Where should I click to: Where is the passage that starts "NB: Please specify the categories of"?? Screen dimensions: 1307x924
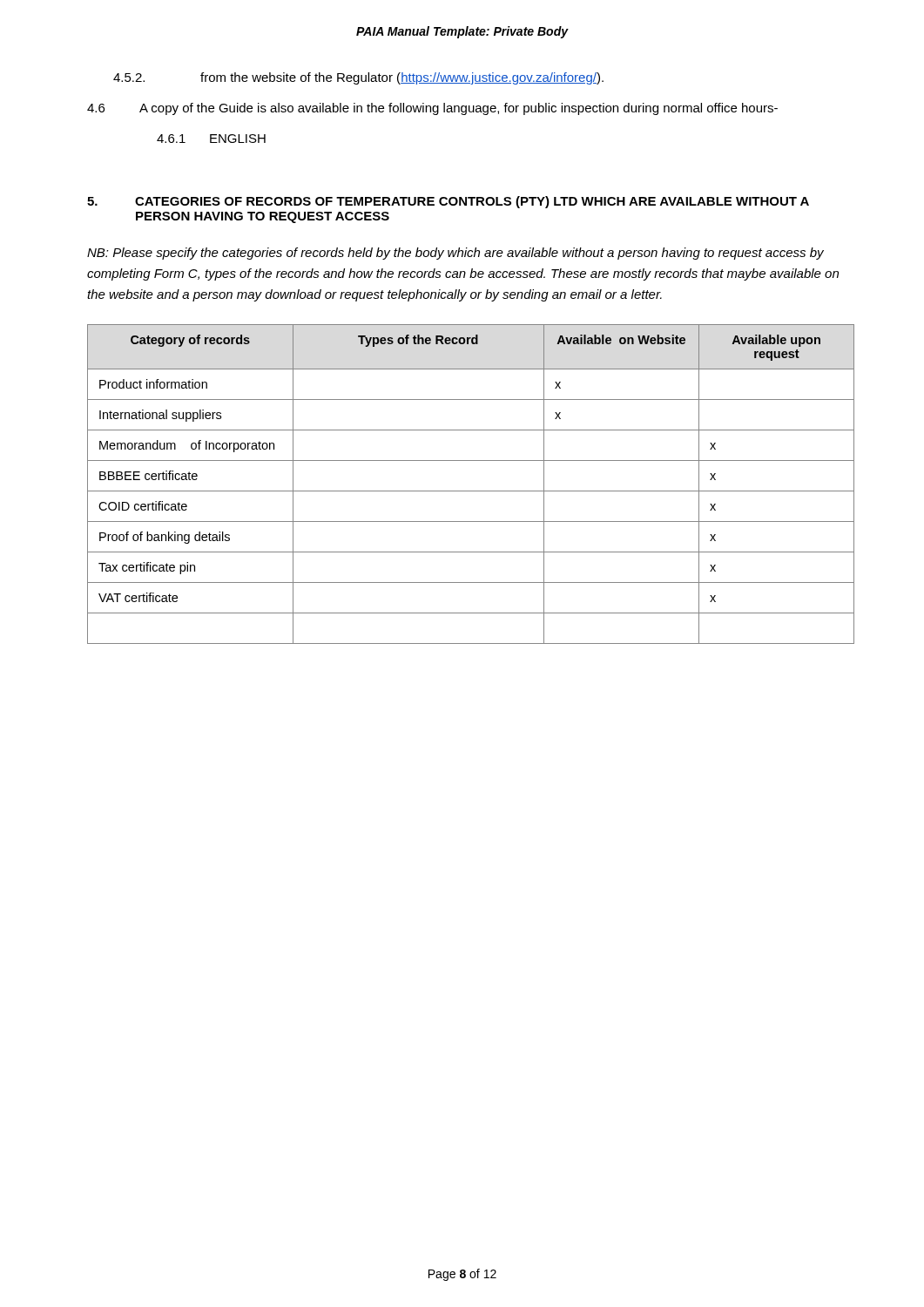[463, 273]
